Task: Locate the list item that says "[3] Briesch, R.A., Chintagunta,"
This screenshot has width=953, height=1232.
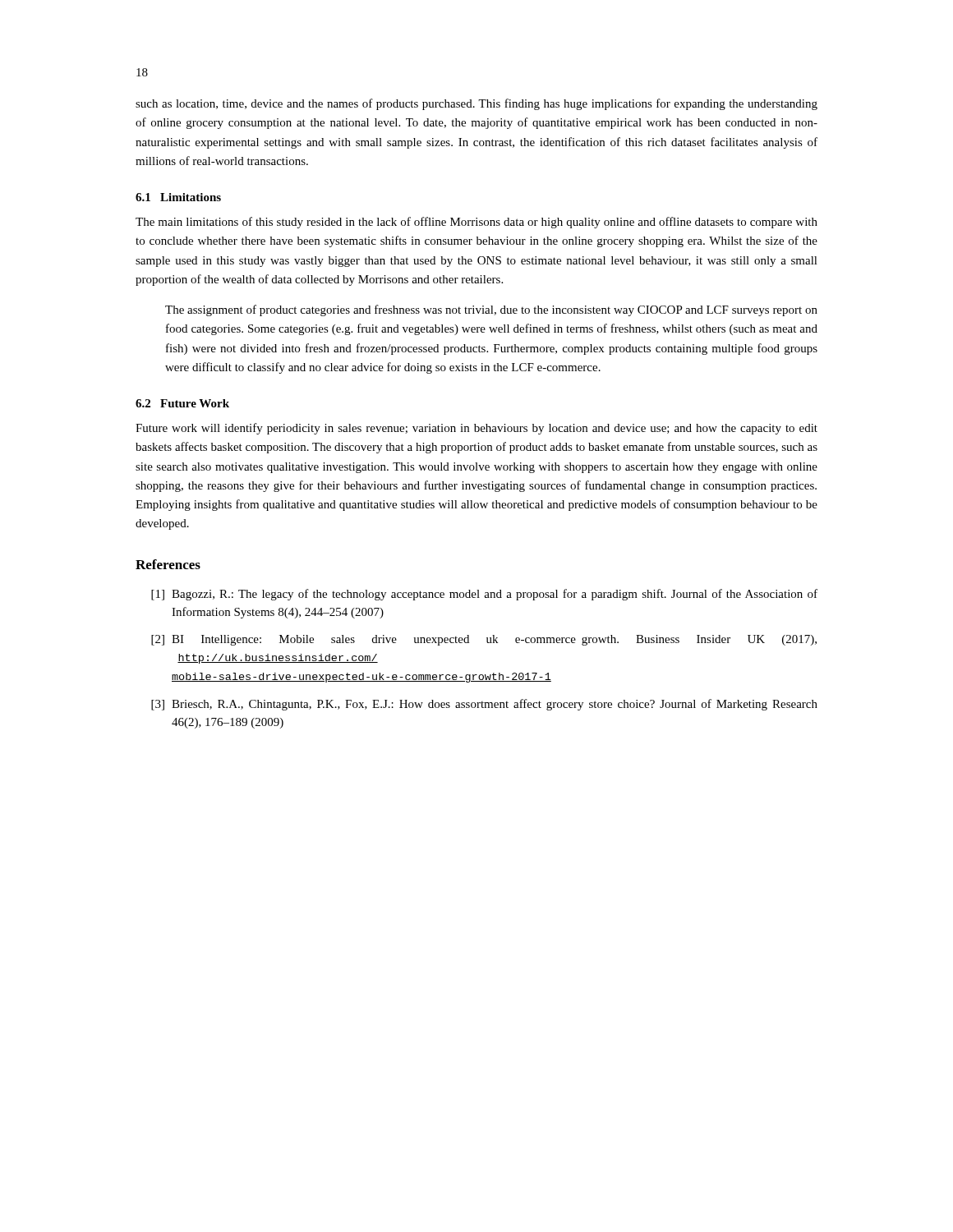Action: click(x=476, y=713)
